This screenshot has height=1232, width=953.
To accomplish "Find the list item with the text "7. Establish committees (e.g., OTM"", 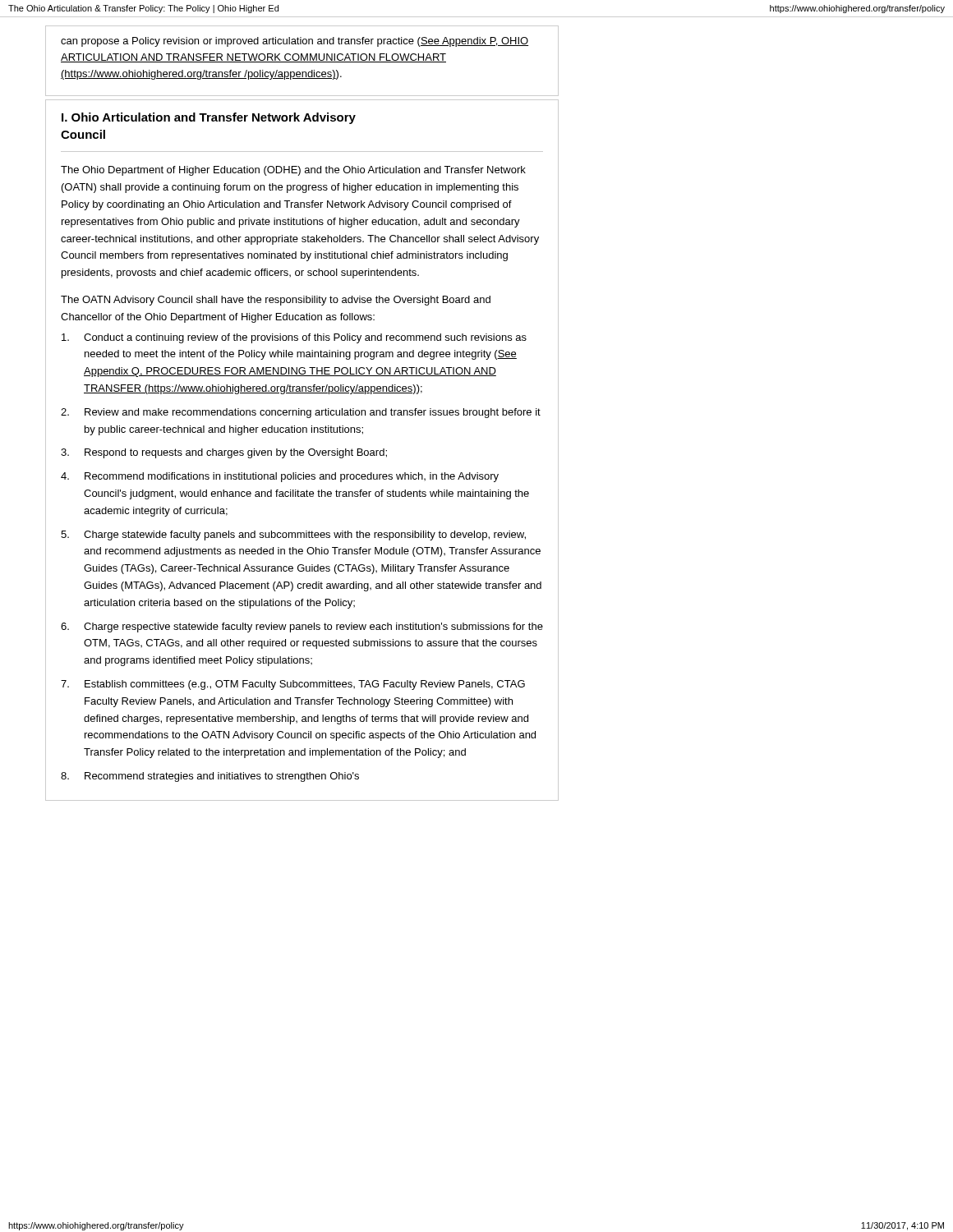I will [x=302, y=719].
